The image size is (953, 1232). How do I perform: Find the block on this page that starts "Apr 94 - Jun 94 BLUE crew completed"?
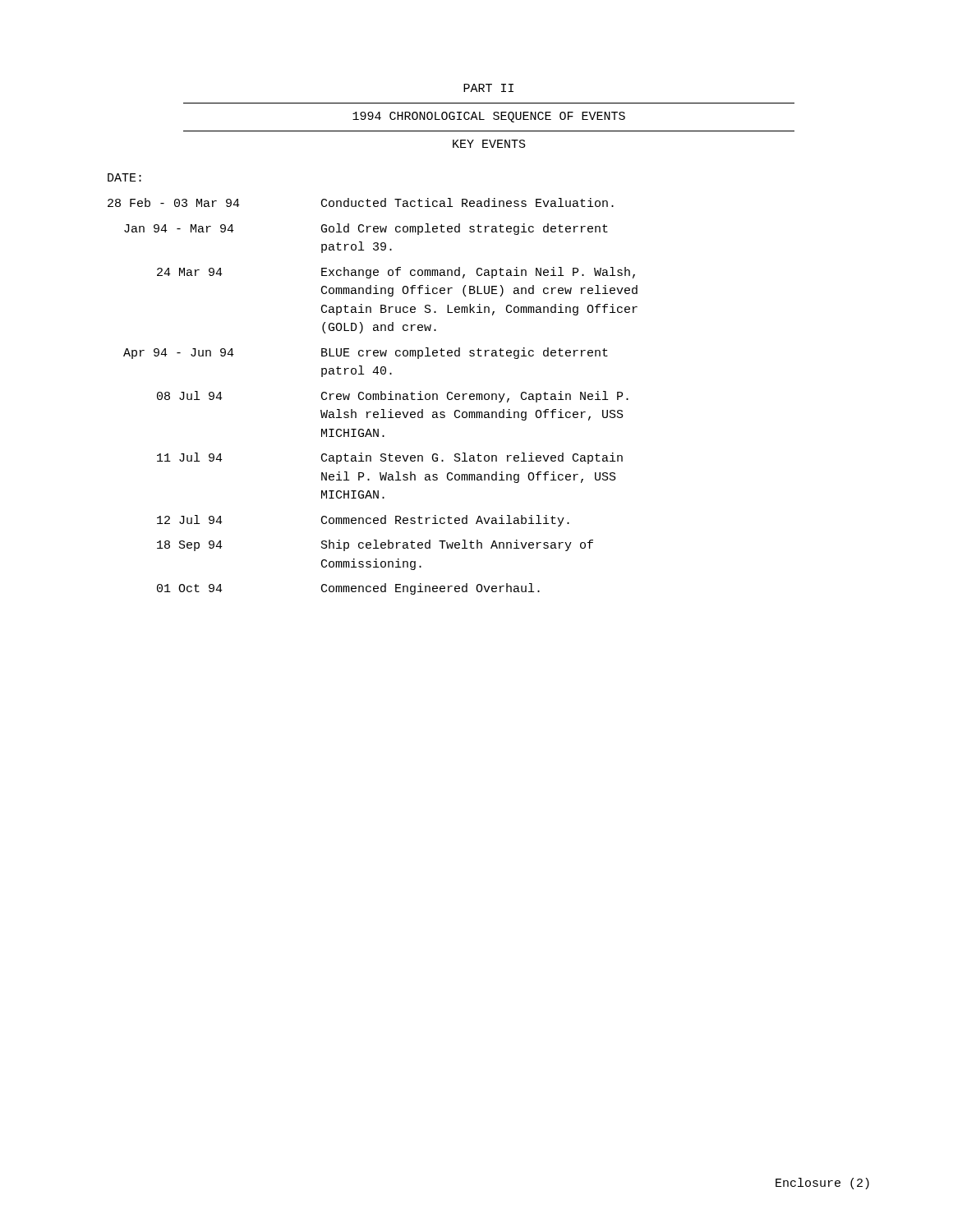[x=489, y=363]
